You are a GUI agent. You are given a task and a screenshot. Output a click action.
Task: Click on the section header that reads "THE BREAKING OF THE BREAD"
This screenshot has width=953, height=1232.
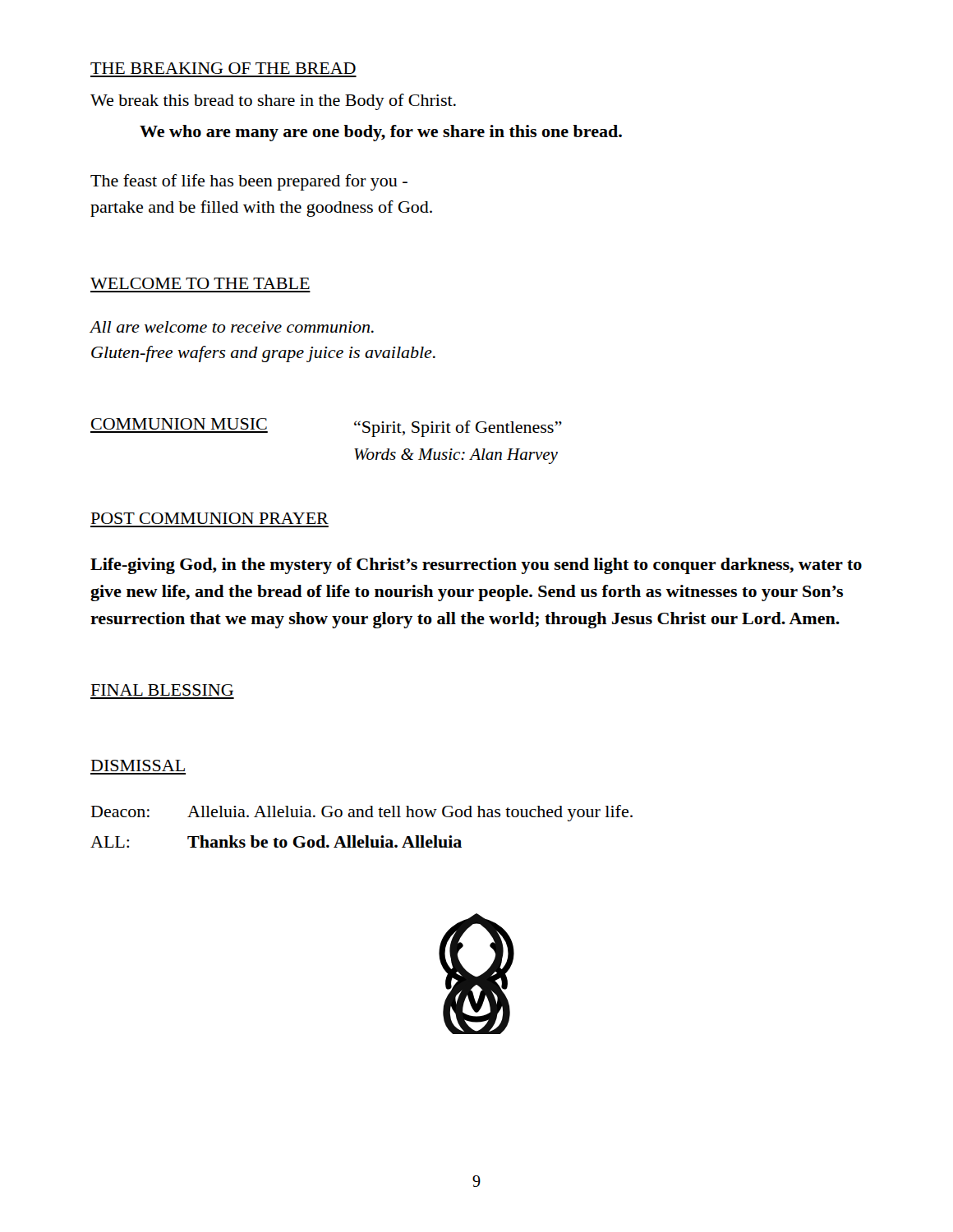pyautogui.click(x=223, y=68)
